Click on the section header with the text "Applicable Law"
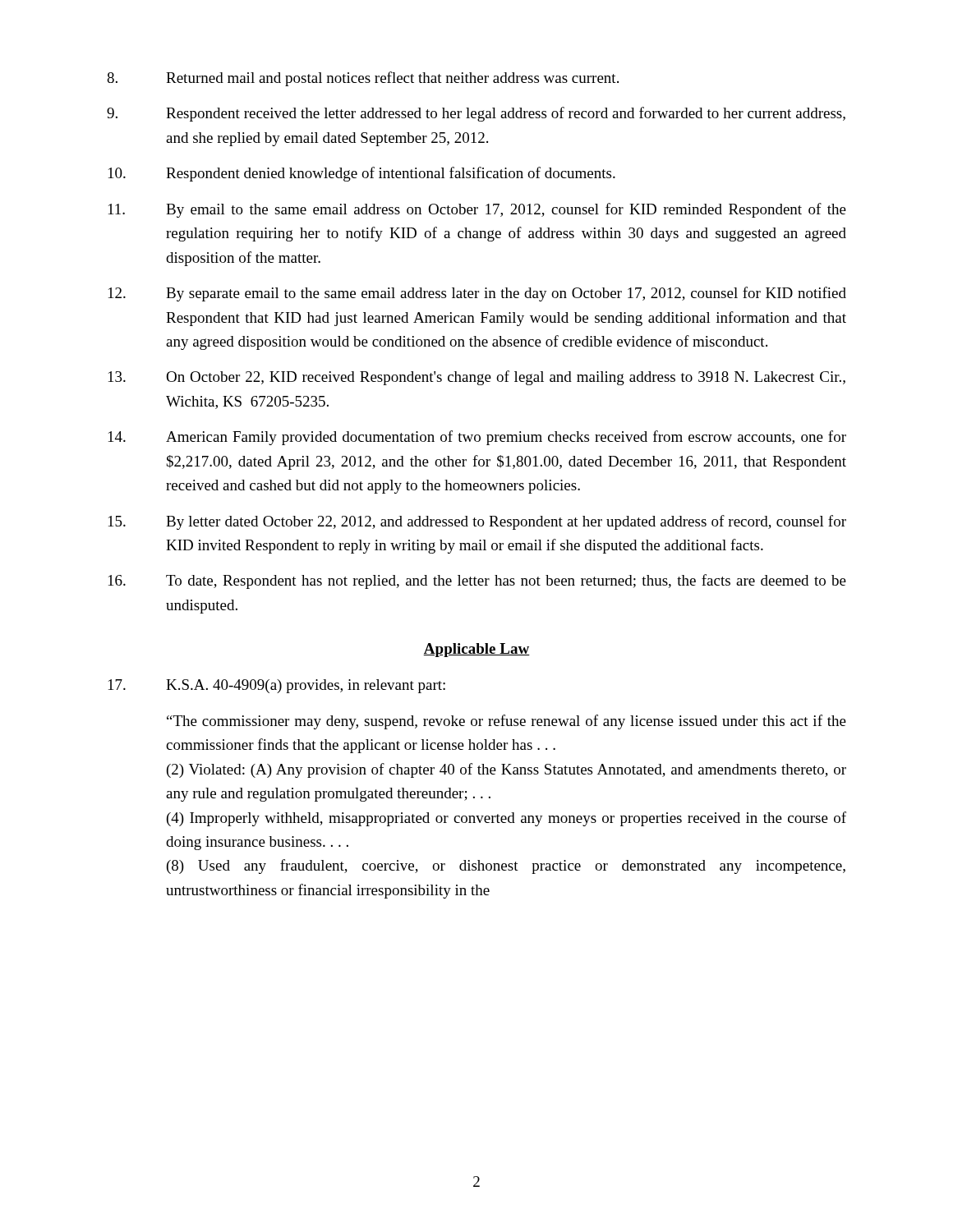Screen dimensions: 1232x953 (476, 649)
